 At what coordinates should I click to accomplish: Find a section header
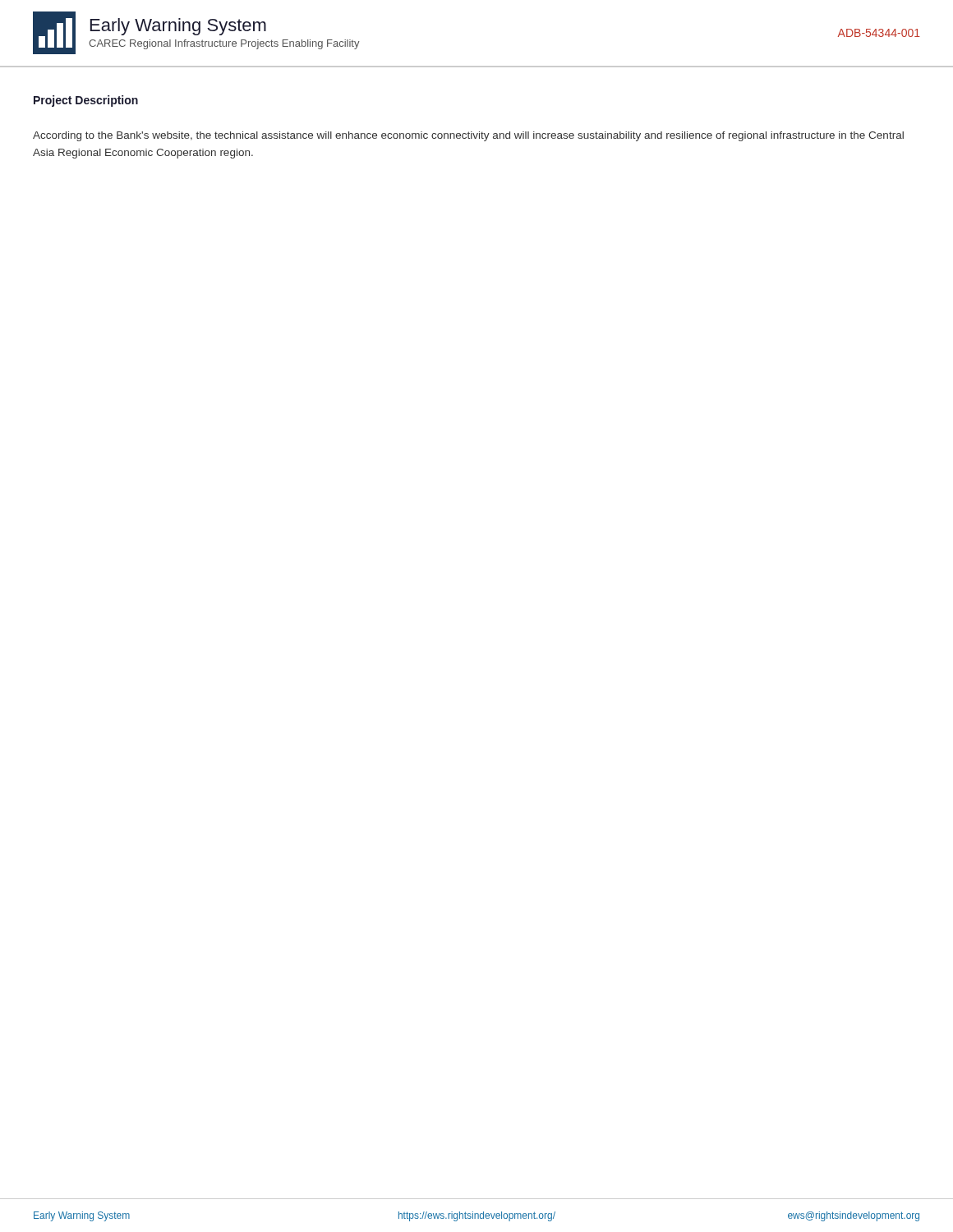[86, 100]
